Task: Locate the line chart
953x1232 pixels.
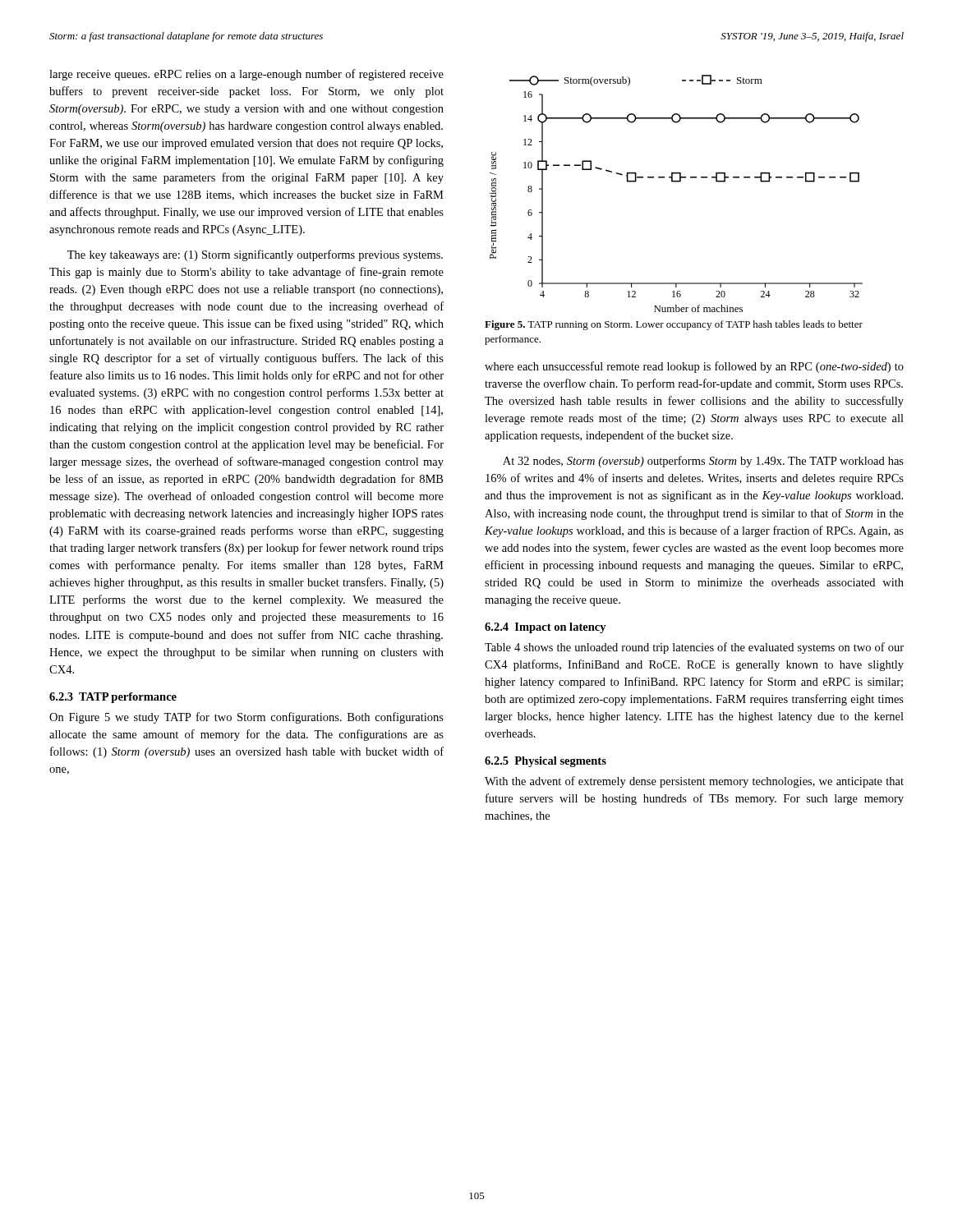Action: tap(694, 189)
